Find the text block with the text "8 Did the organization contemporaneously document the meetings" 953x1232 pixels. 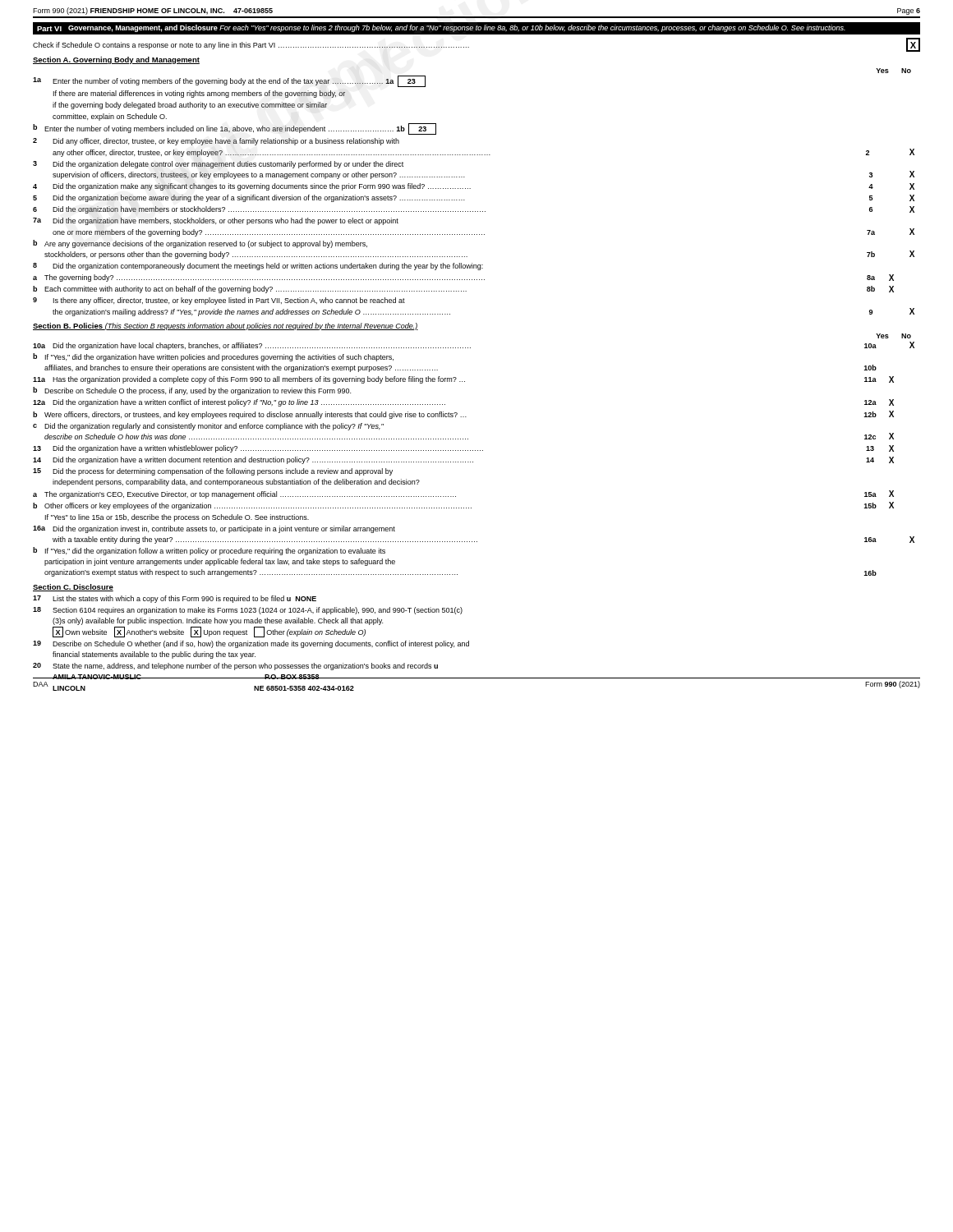click(476, 266)
